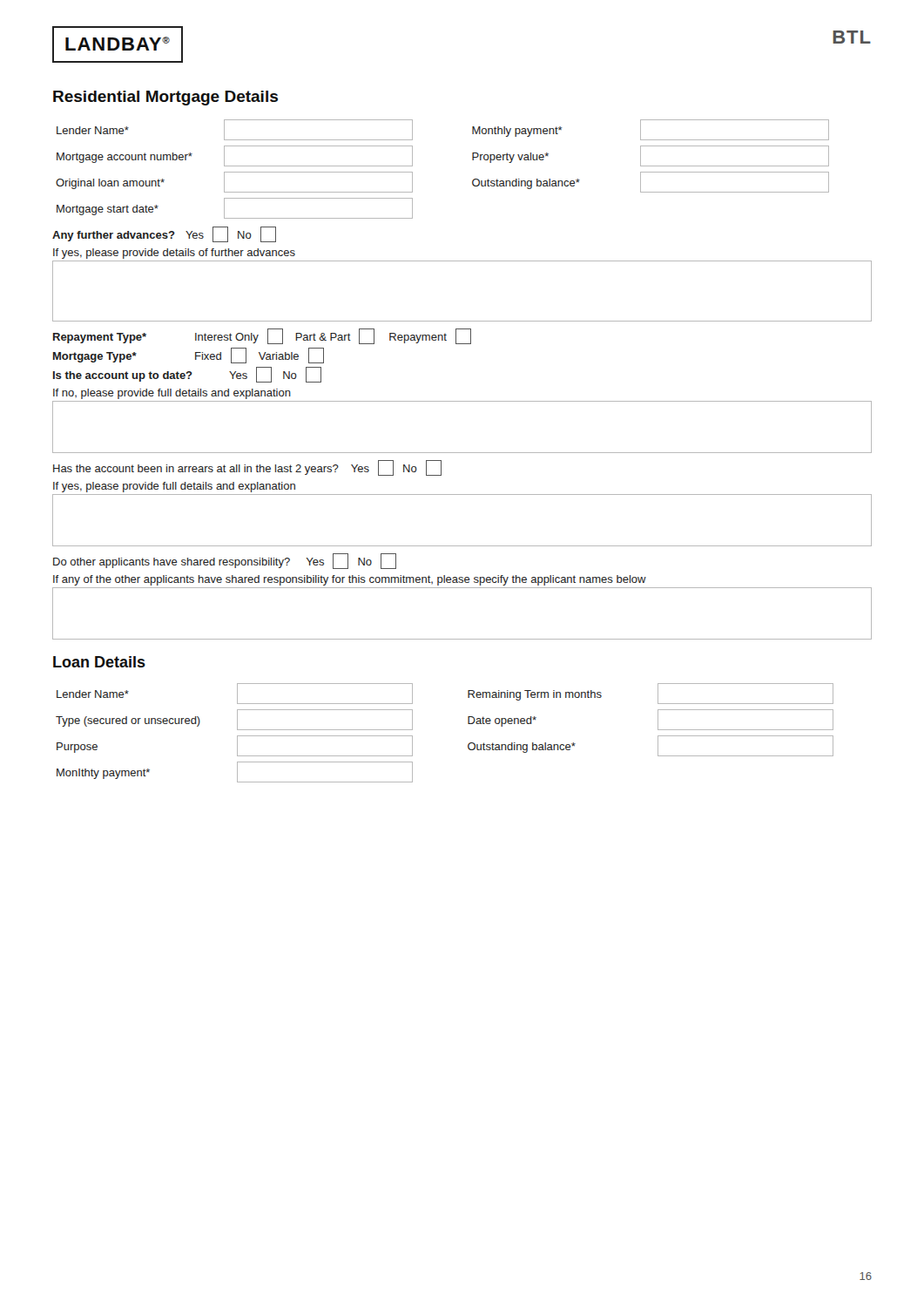
Task: Locate the region starting "If yes, please provide full"
Action: (x=174, y=486)
